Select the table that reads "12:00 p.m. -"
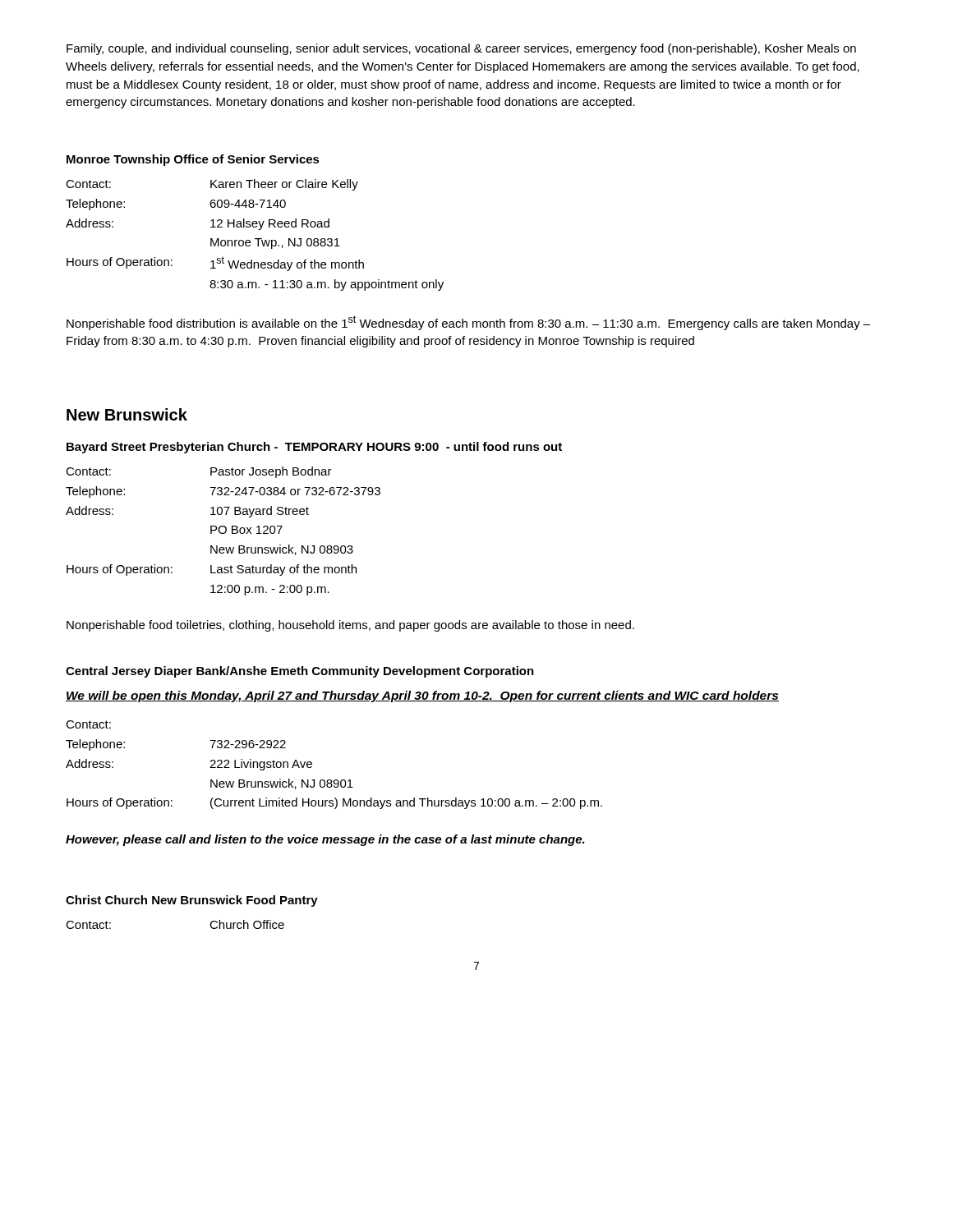 click(476, 530)
